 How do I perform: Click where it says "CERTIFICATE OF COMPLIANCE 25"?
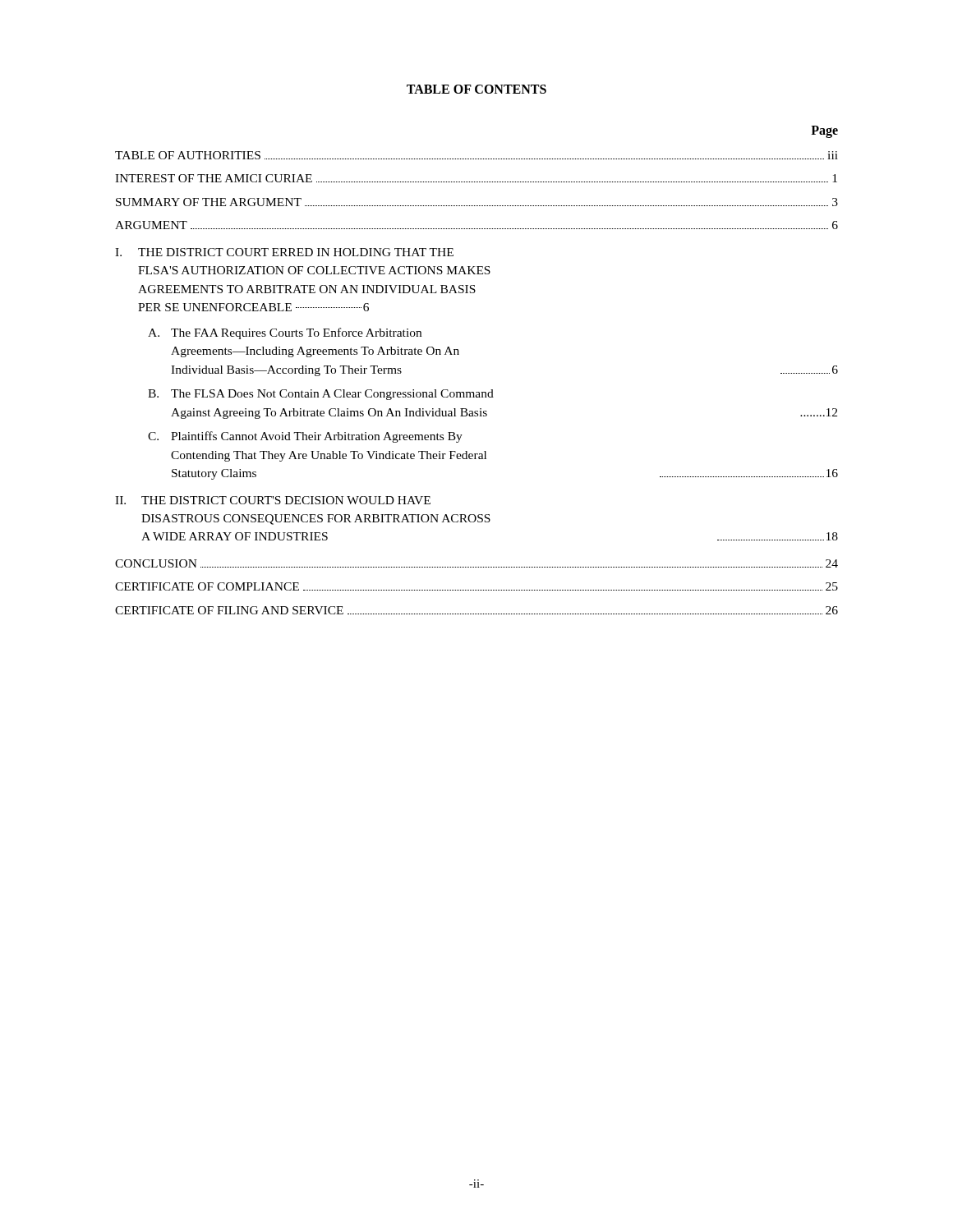(476, 587)
